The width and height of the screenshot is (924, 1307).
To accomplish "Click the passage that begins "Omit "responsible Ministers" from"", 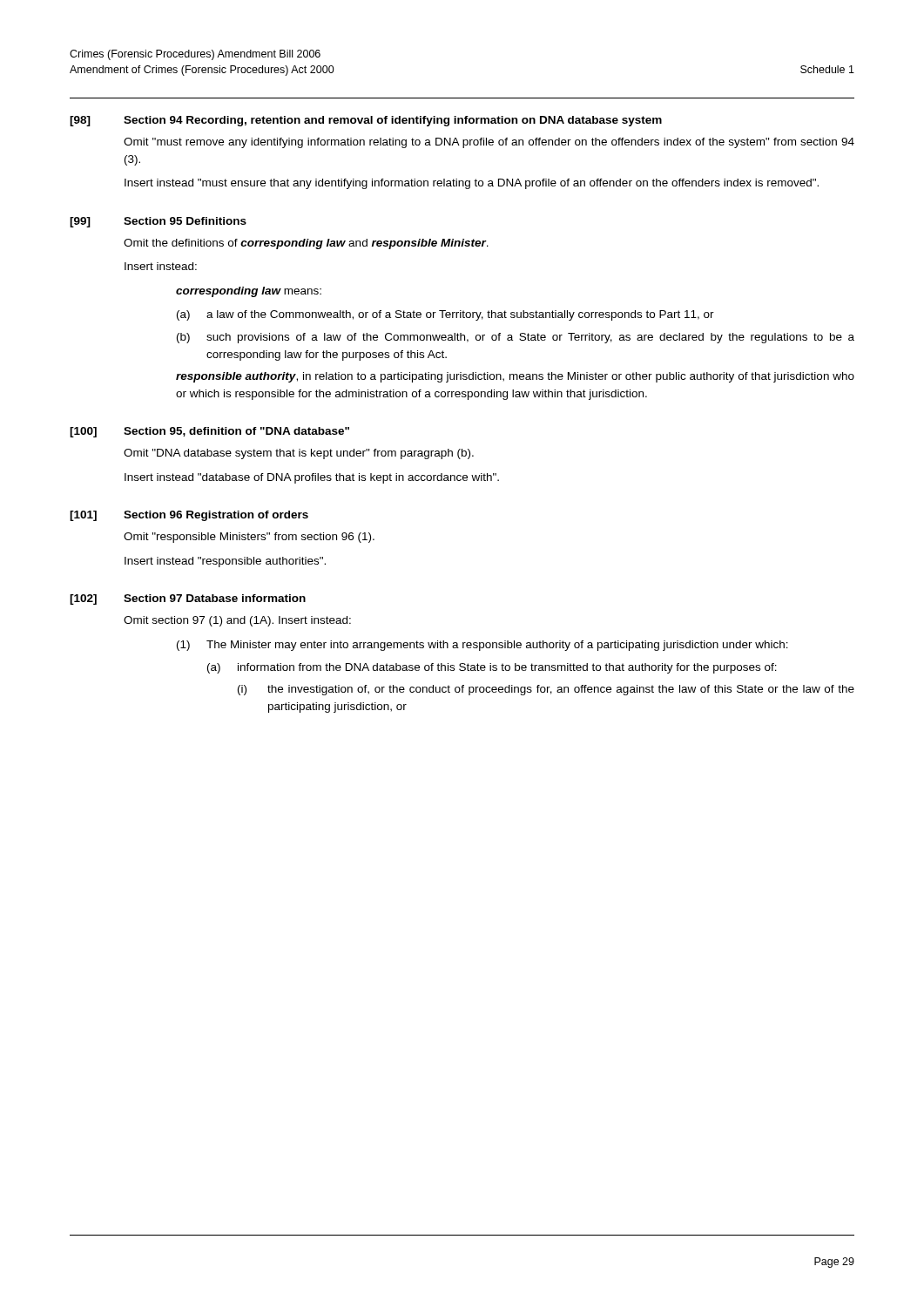I will pyautogui.click(x=249, y=537).
